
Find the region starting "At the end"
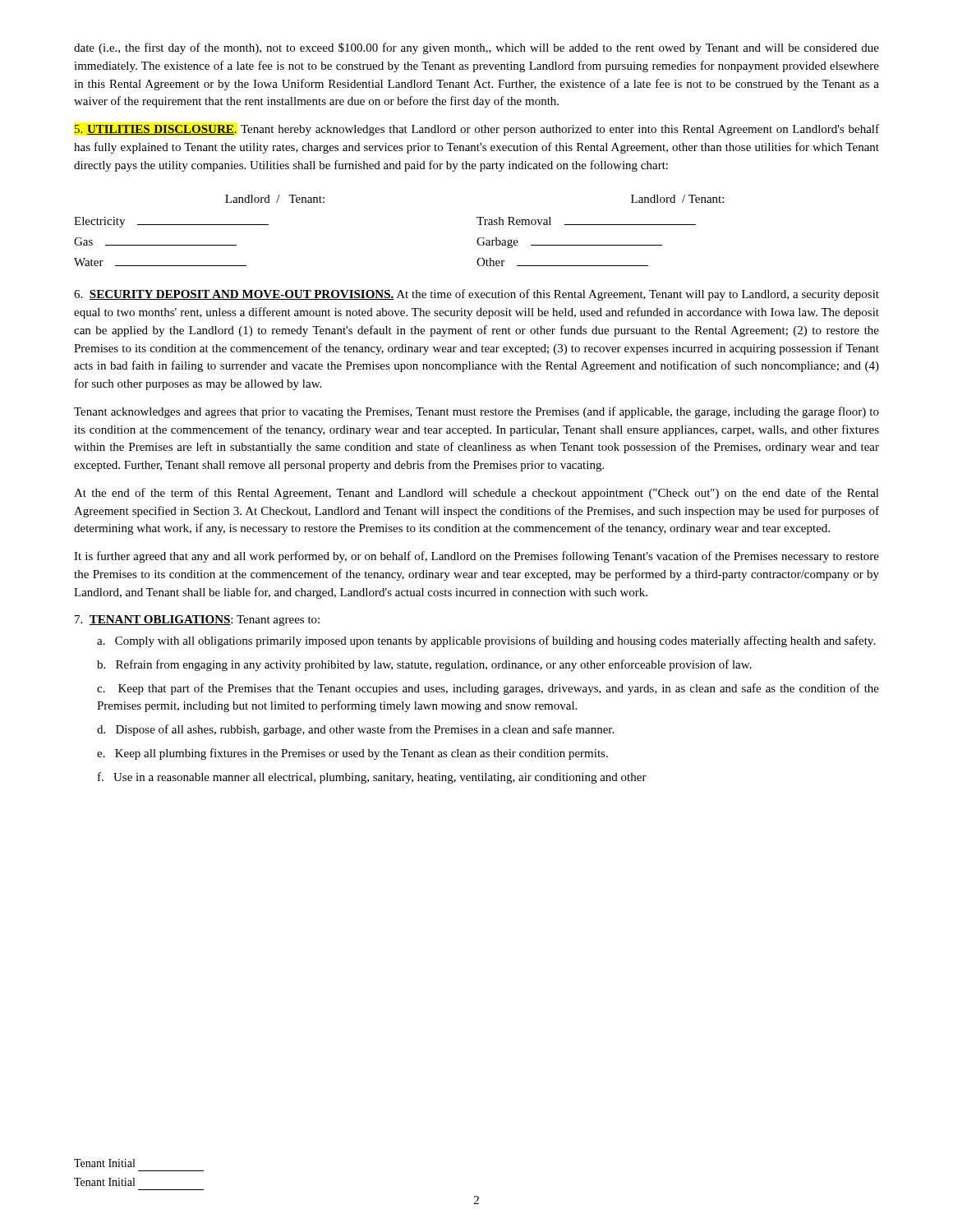click(x=476, y=511)
